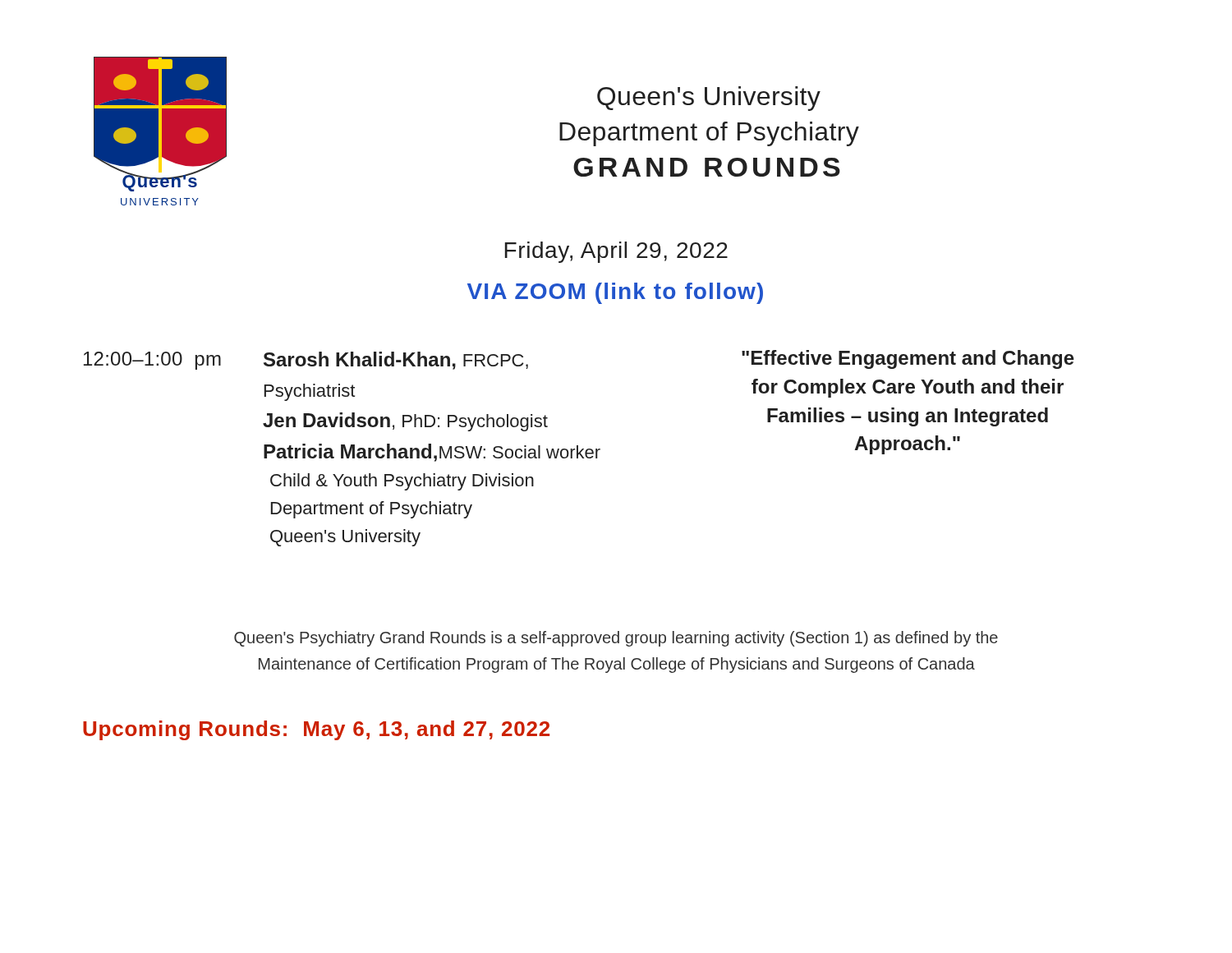Select a logo
1232x953 pixels.
[162, 131]
